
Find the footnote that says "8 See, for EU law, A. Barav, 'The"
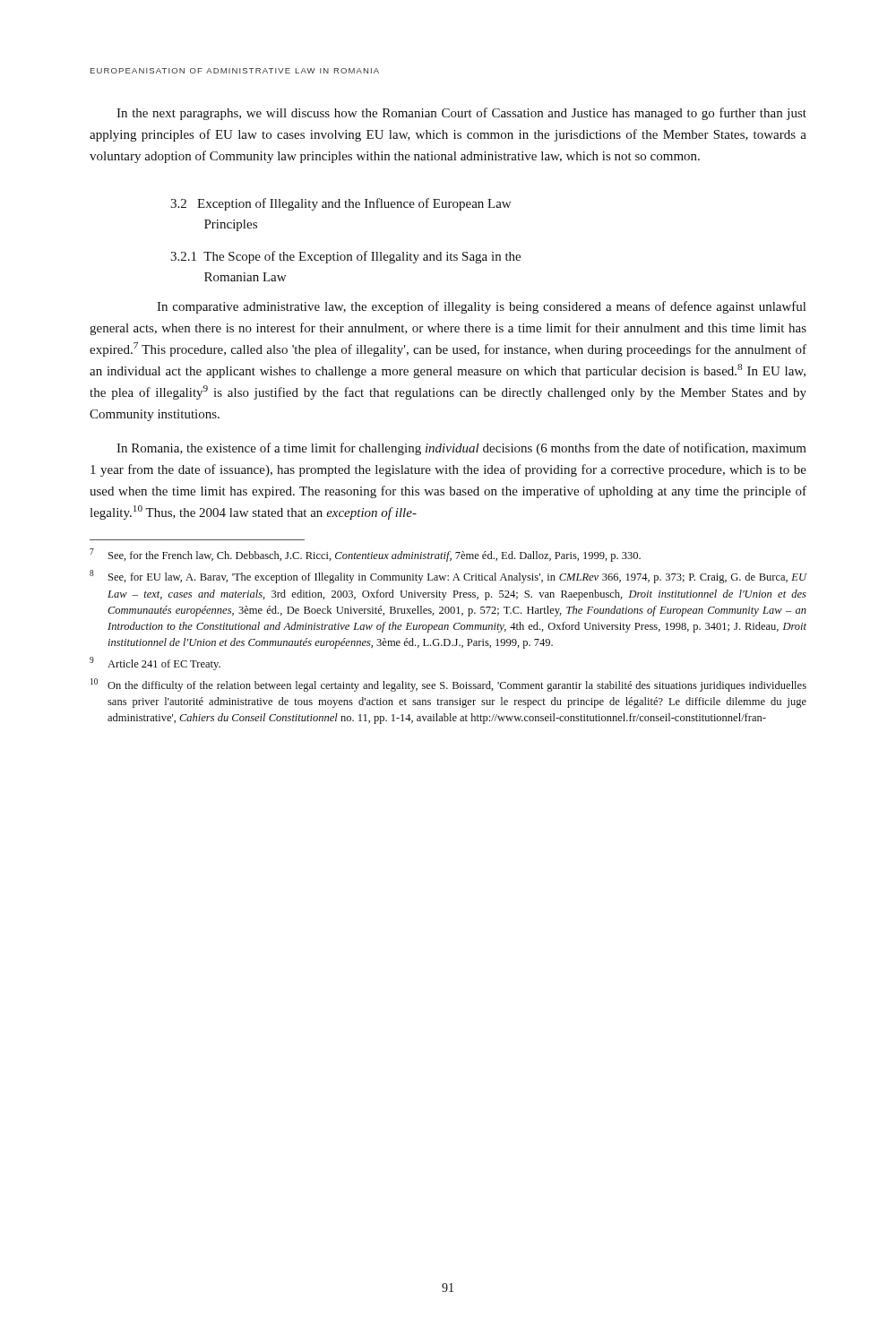[x=448, y=610]
